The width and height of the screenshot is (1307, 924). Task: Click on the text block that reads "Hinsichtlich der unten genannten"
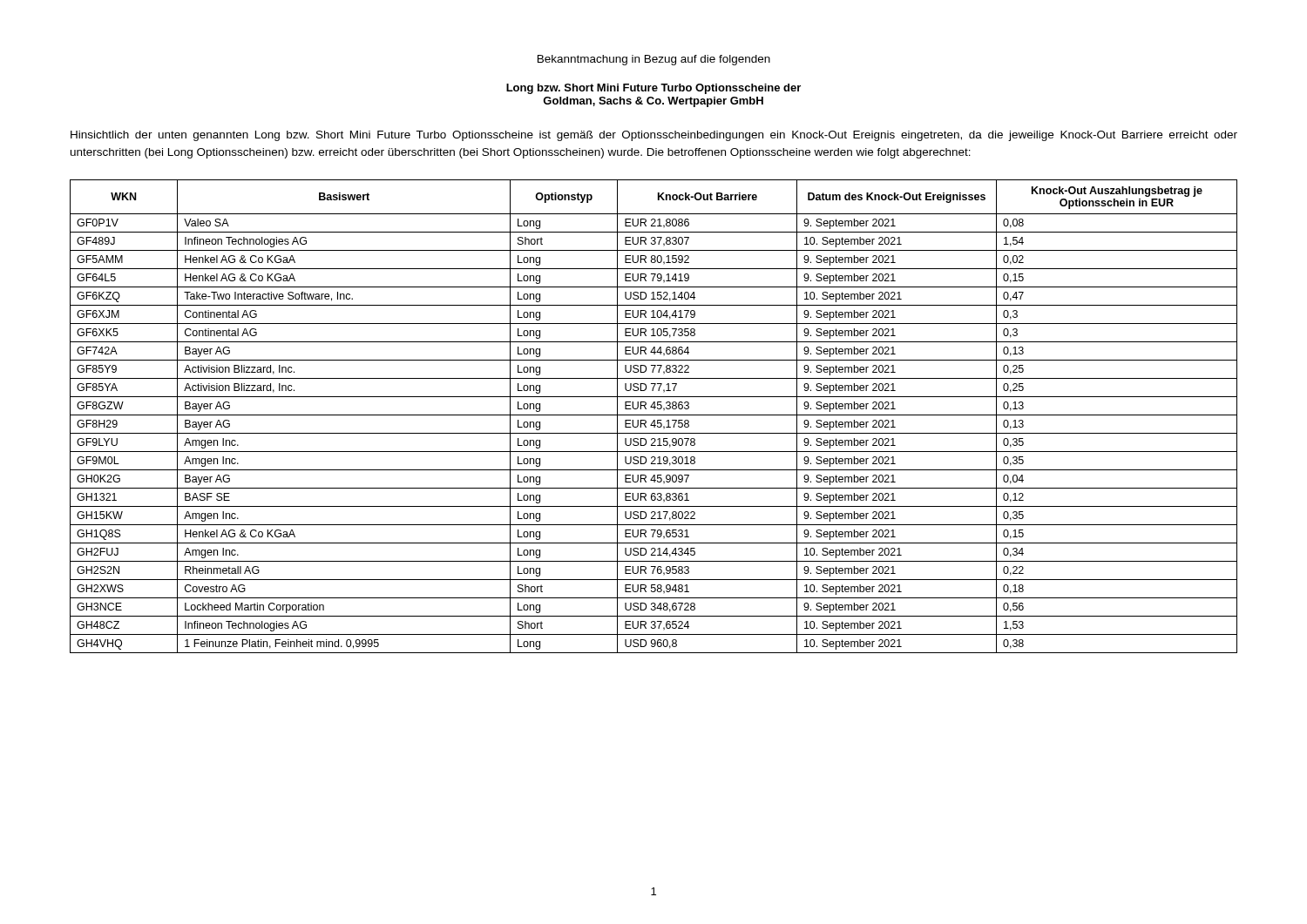pos(654,143)
